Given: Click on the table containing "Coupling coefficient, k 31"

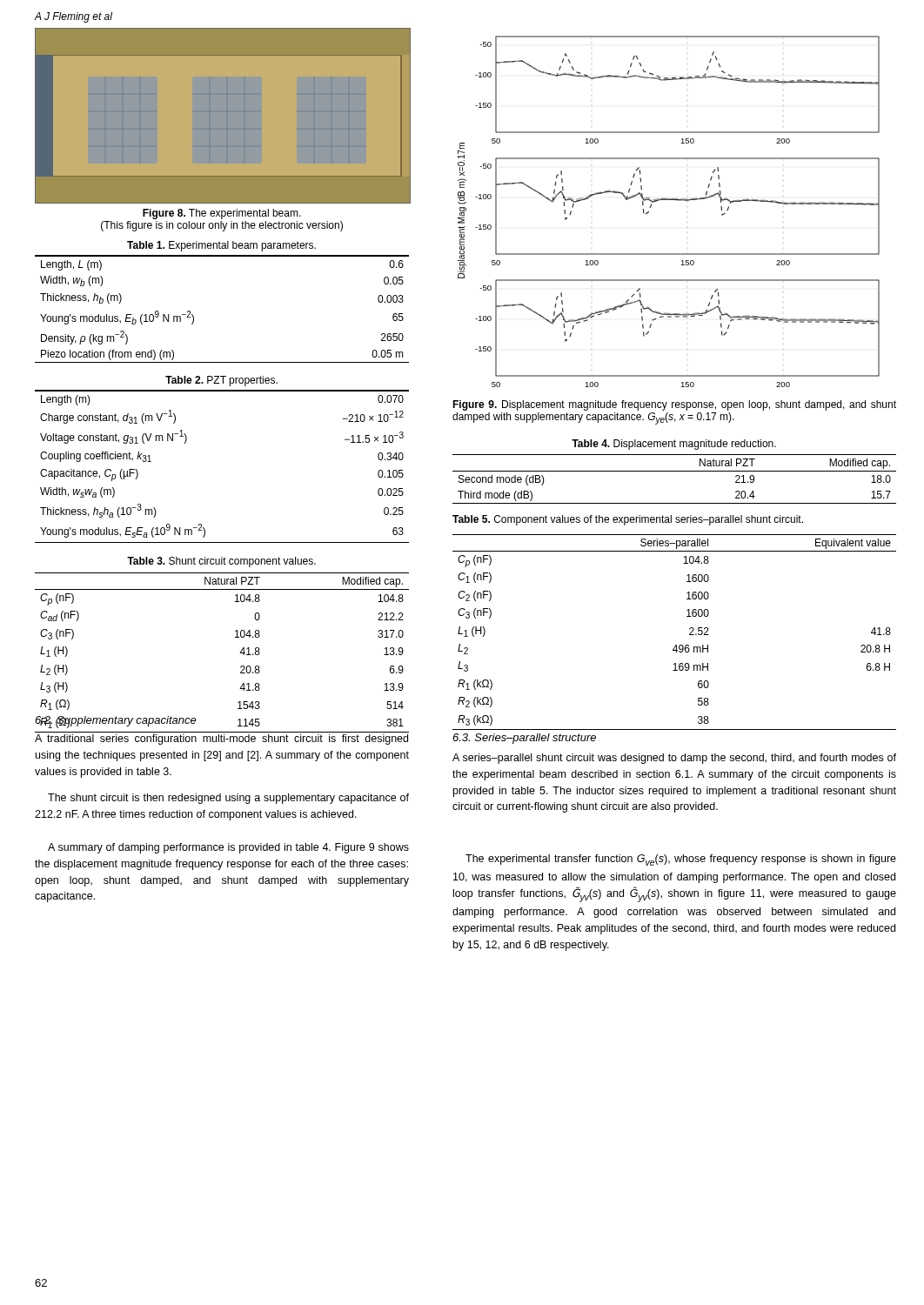Looking at the screenshot, I should click(x=222, y=466).
